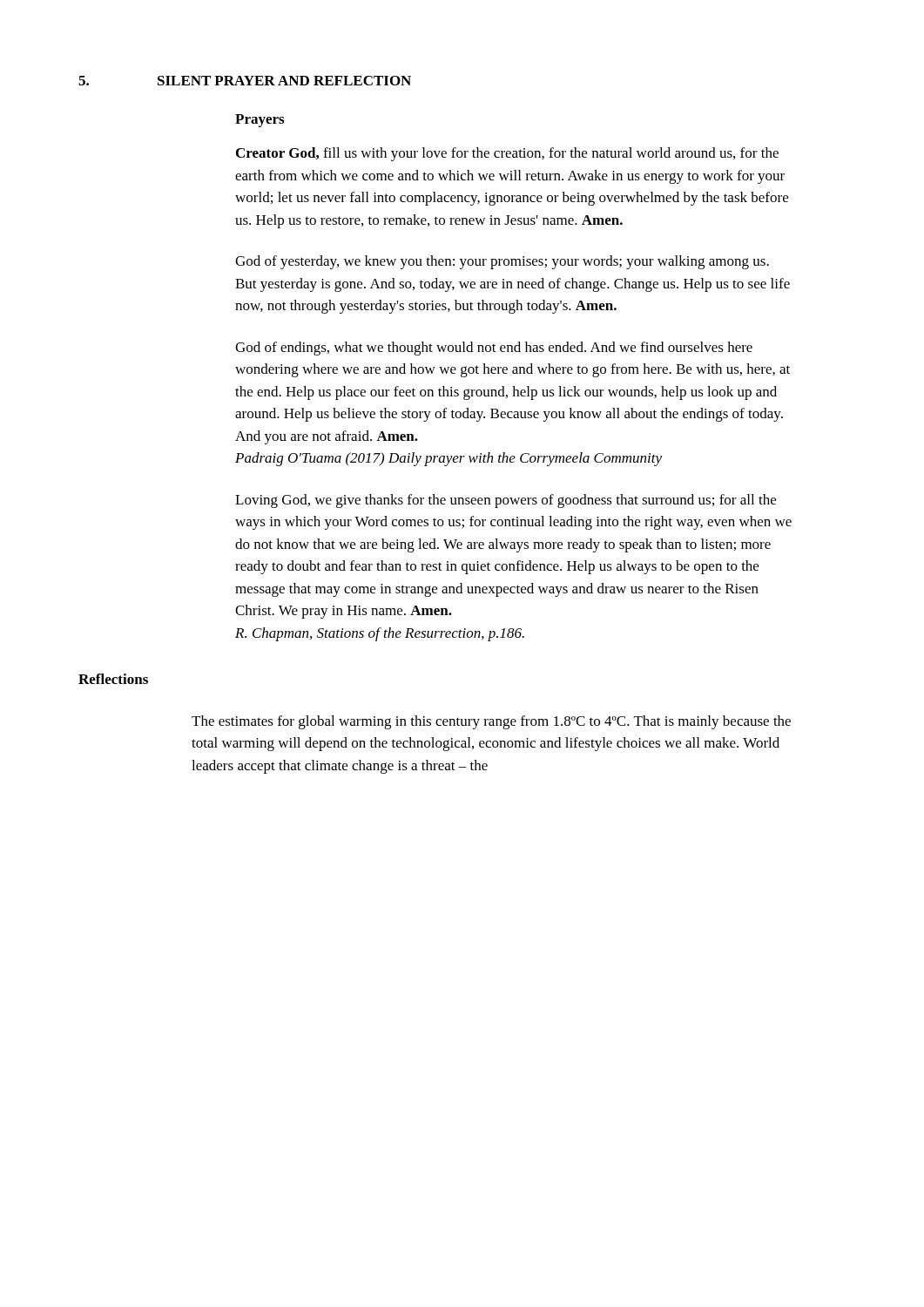
Task: Click on the section header that reads "5. SILENT PRAYER AND REFLECTION"
Action: pyautogui.click(x=245, y=81)
